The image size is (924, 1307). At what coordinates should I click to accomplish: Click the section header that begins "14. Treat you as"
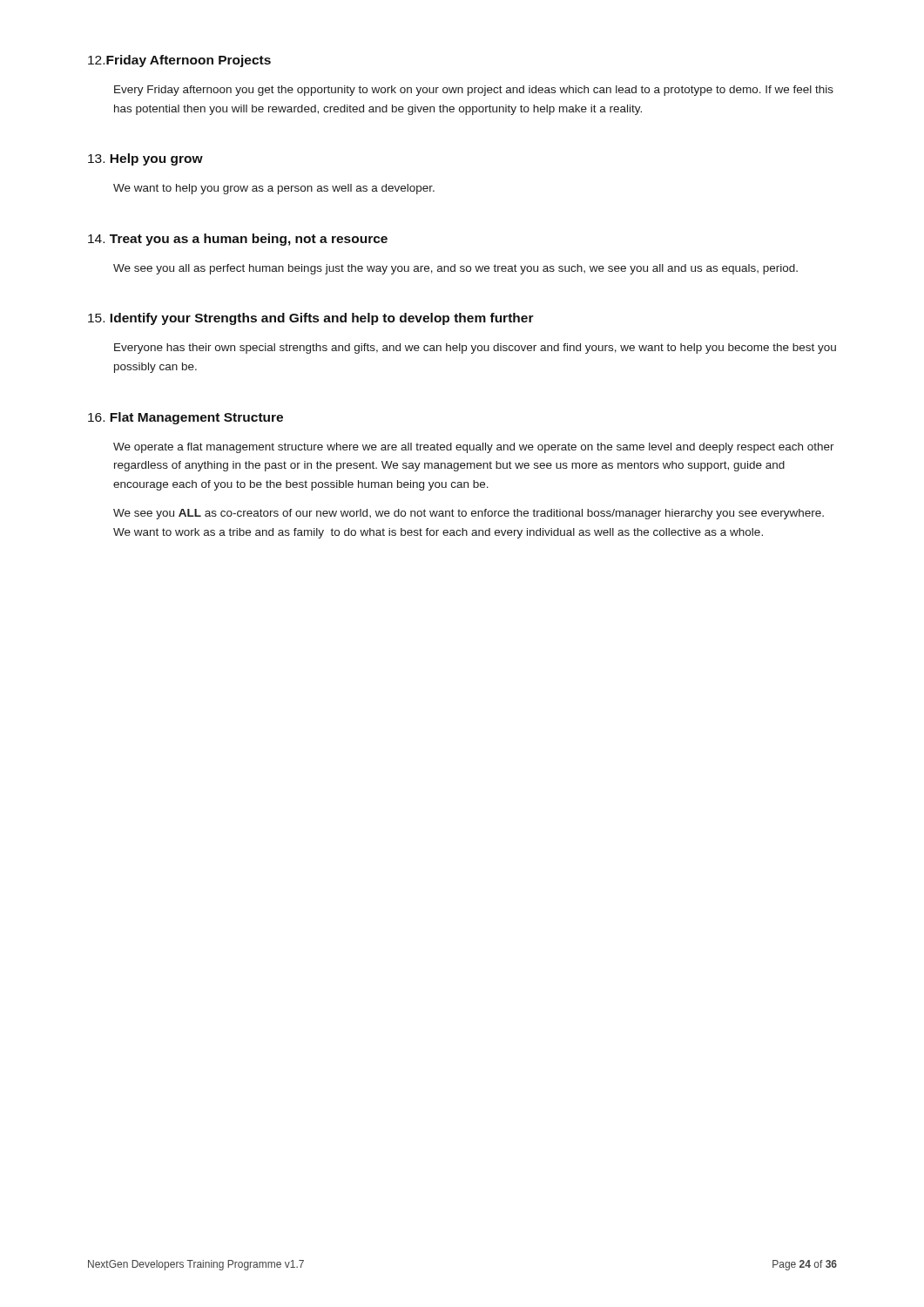(238, 238)
